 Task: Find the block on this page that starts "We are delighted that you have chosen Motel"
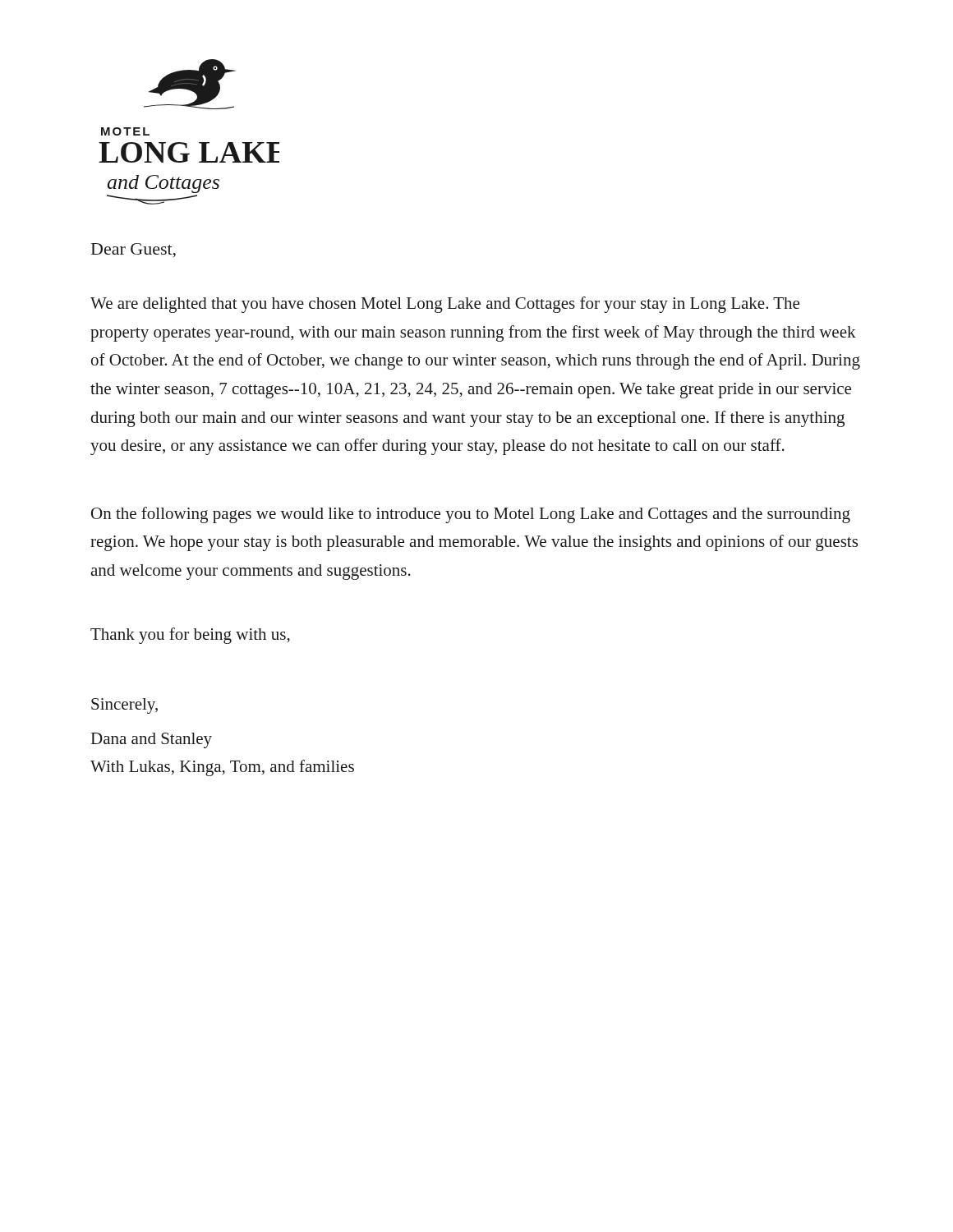pyautogui.click(x=475, y=374)
